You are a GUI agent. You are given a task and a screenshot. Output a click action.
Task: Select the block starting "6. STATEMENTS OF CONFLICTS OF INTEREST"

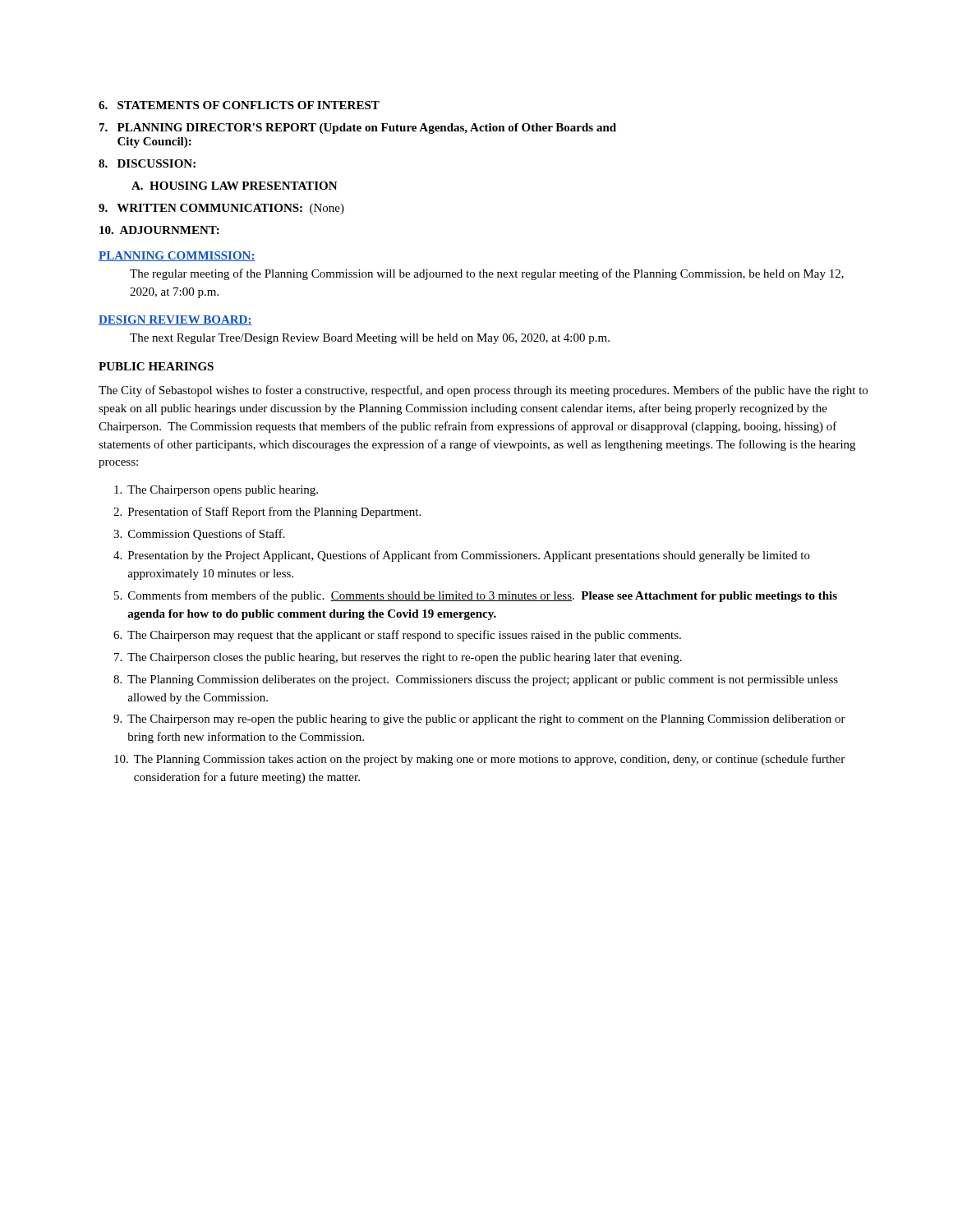pos(239,105)
